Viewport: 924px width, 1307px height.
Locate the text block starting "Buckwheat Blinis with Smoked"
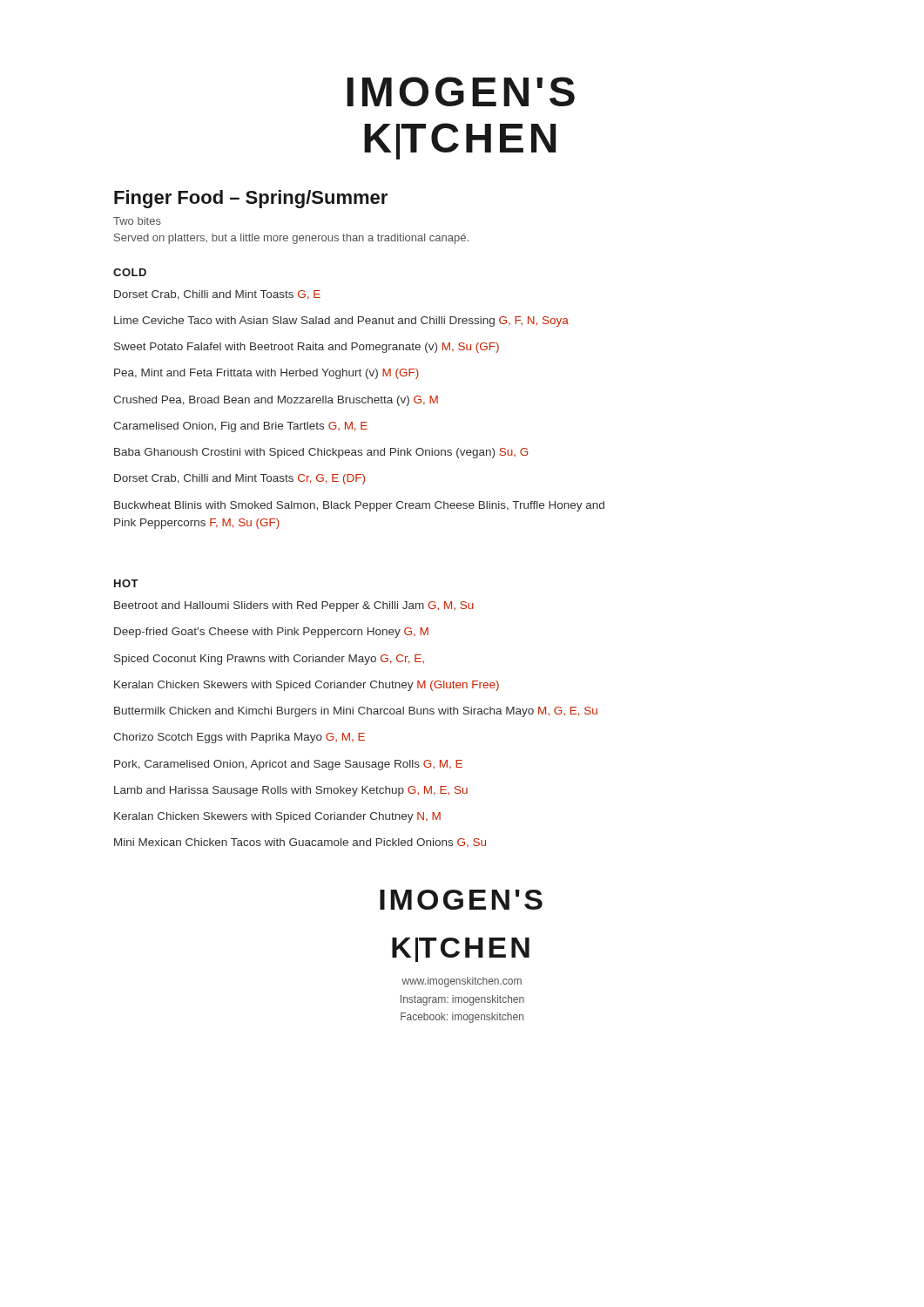click(x=359, y=513)
